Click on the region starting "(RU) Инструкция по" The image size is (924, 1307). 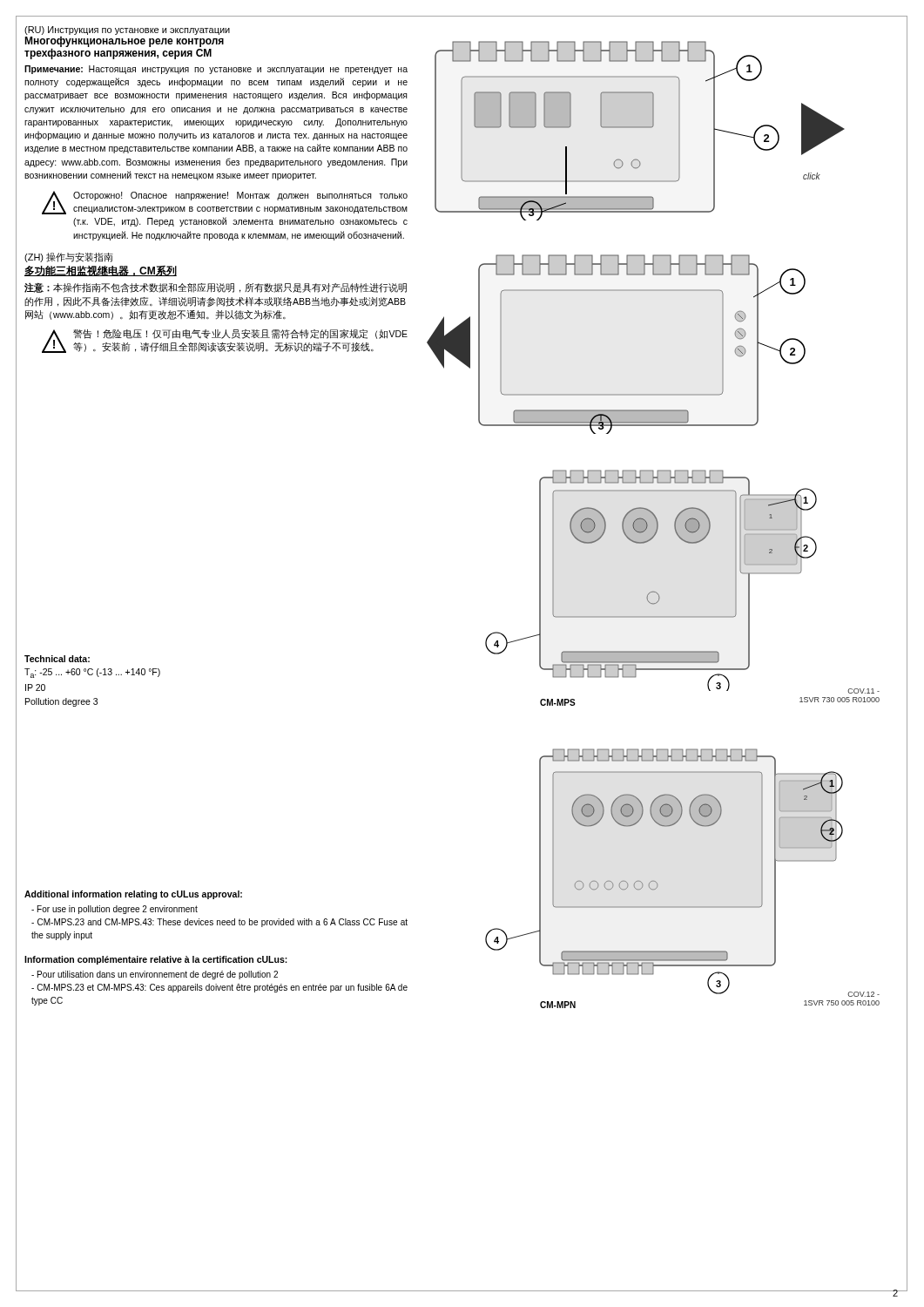(x=216, y=133)
